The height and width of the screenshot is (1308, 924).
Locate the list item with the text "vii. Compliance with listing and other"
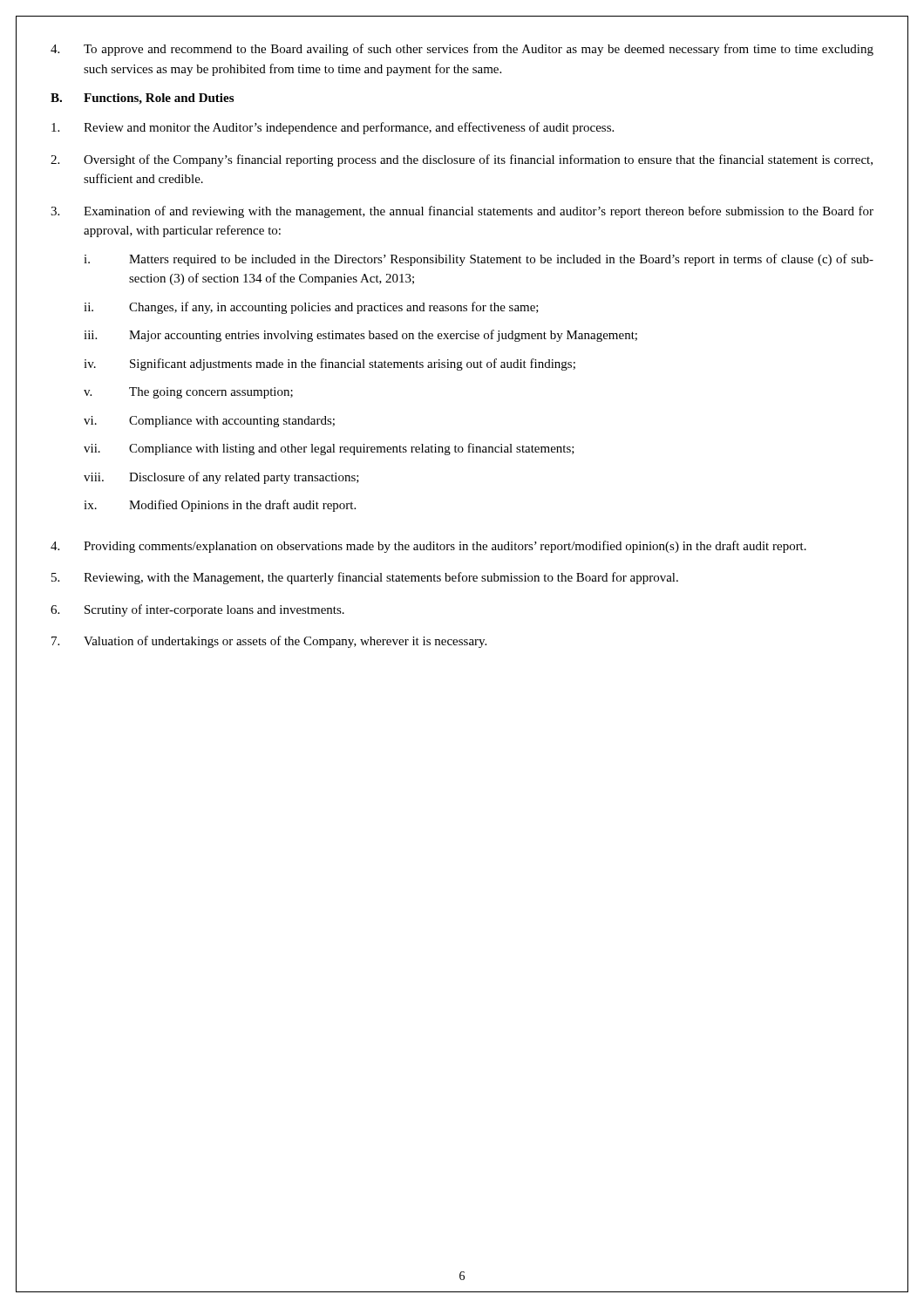tap(479, 448)
